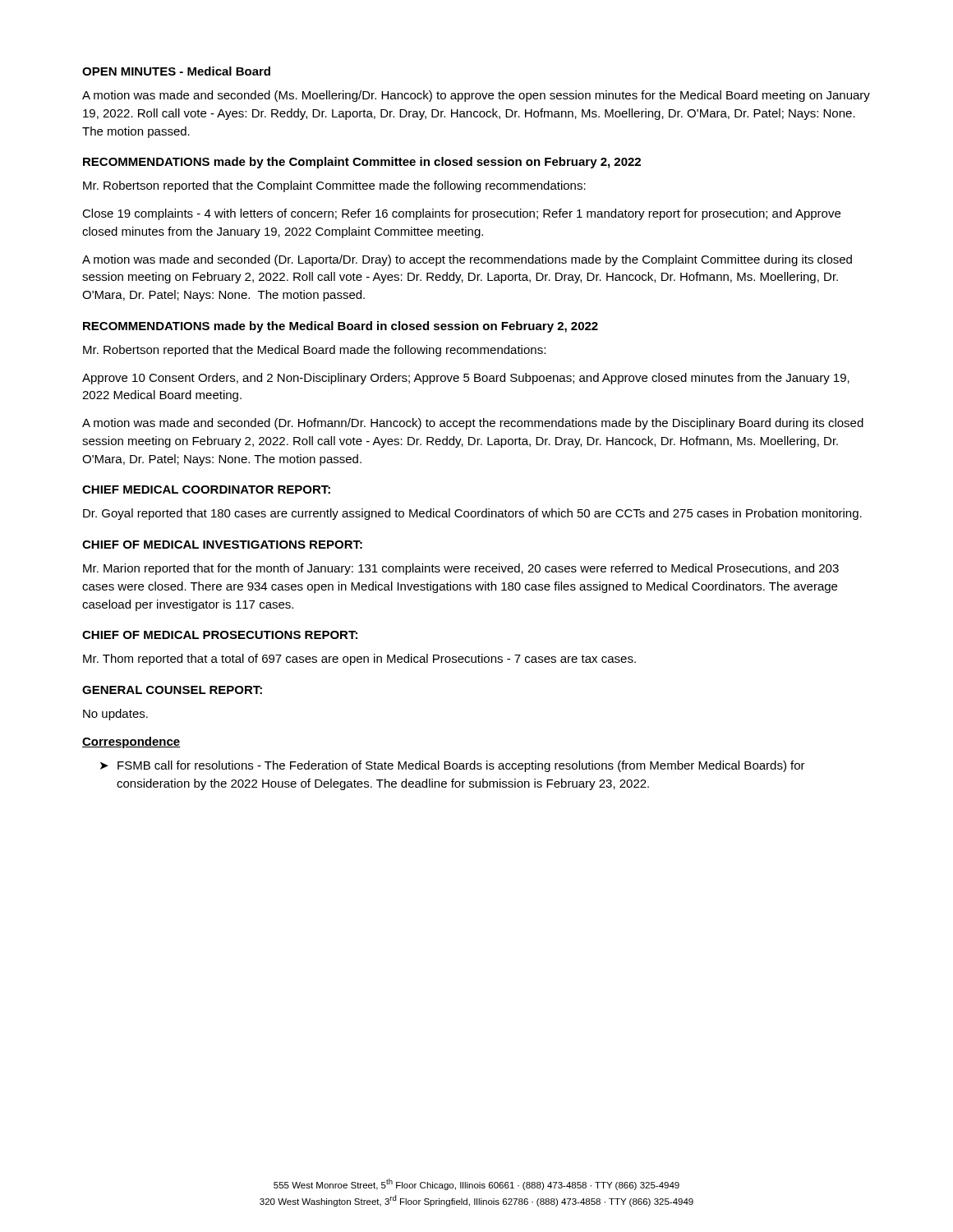Click the section header that begins "OPEN MINUTES - Medical"
953x1232 pixels.
point(177,71)
